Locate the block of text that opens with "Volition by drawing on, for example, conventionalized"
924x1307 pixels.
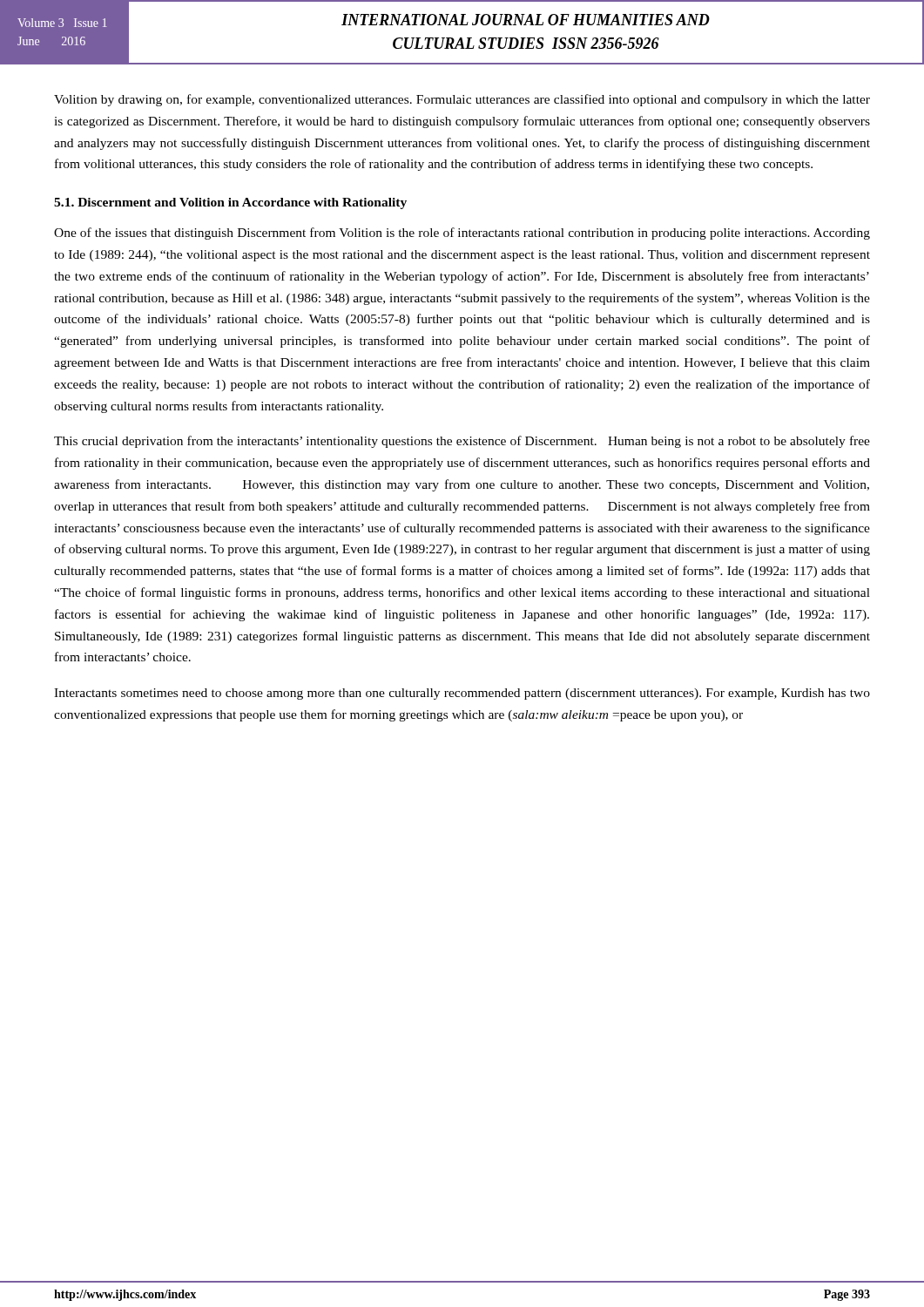point(462,131)
